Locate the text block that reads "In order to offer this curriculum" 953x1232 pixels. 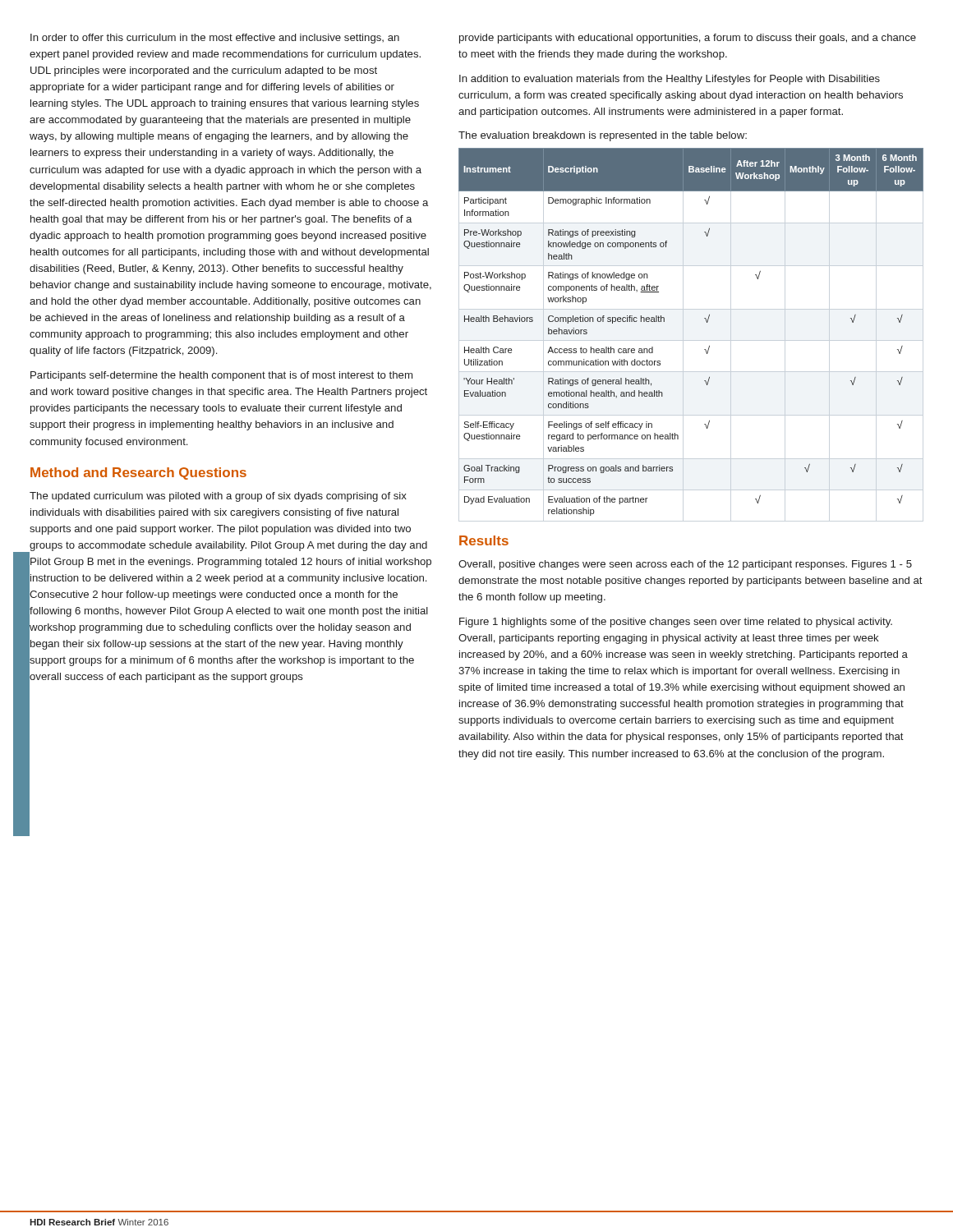tap(231, 194)
